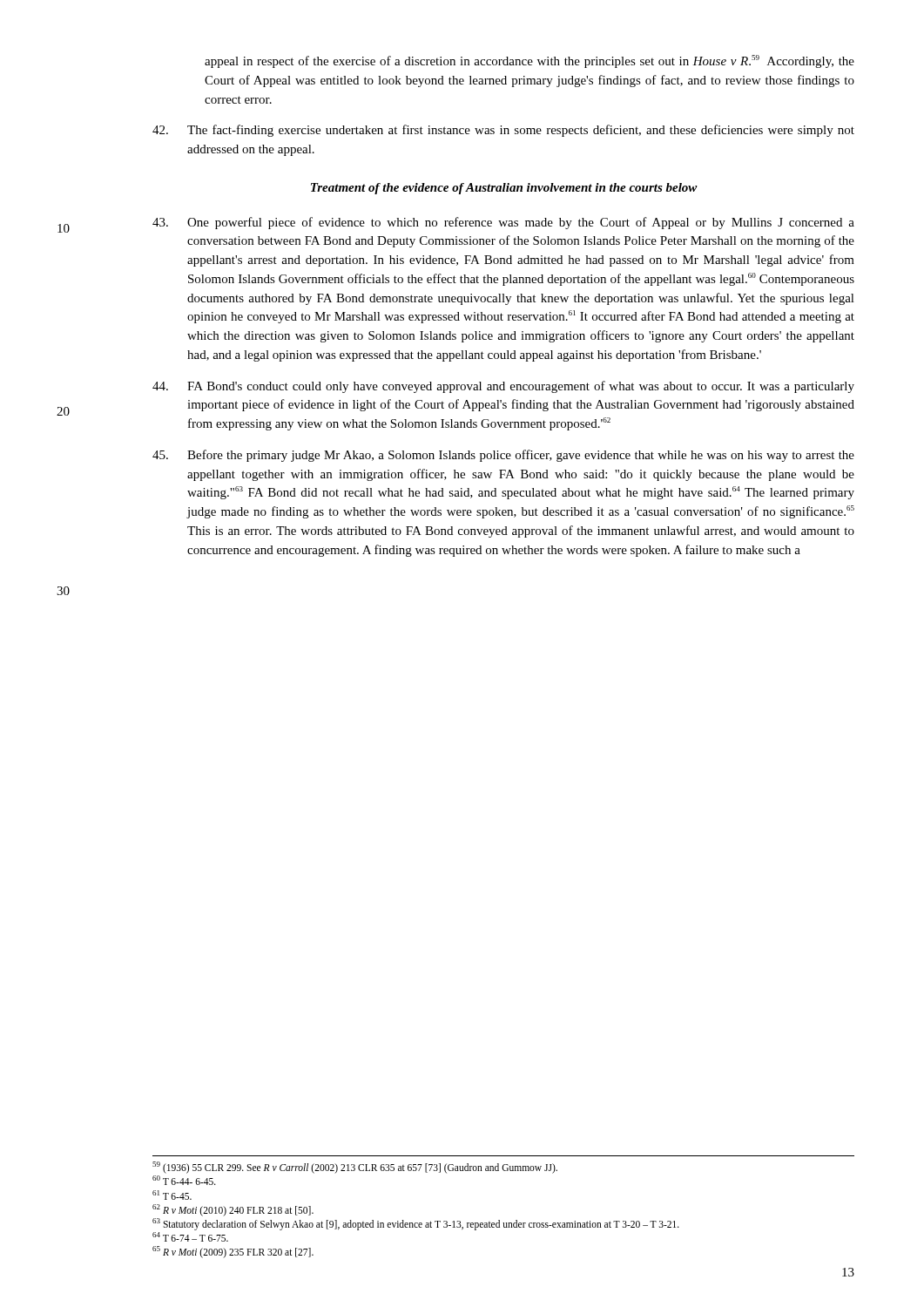Navigate to the block starting "62 R v Moti (2010) 240 FLR 218"

233,1209
